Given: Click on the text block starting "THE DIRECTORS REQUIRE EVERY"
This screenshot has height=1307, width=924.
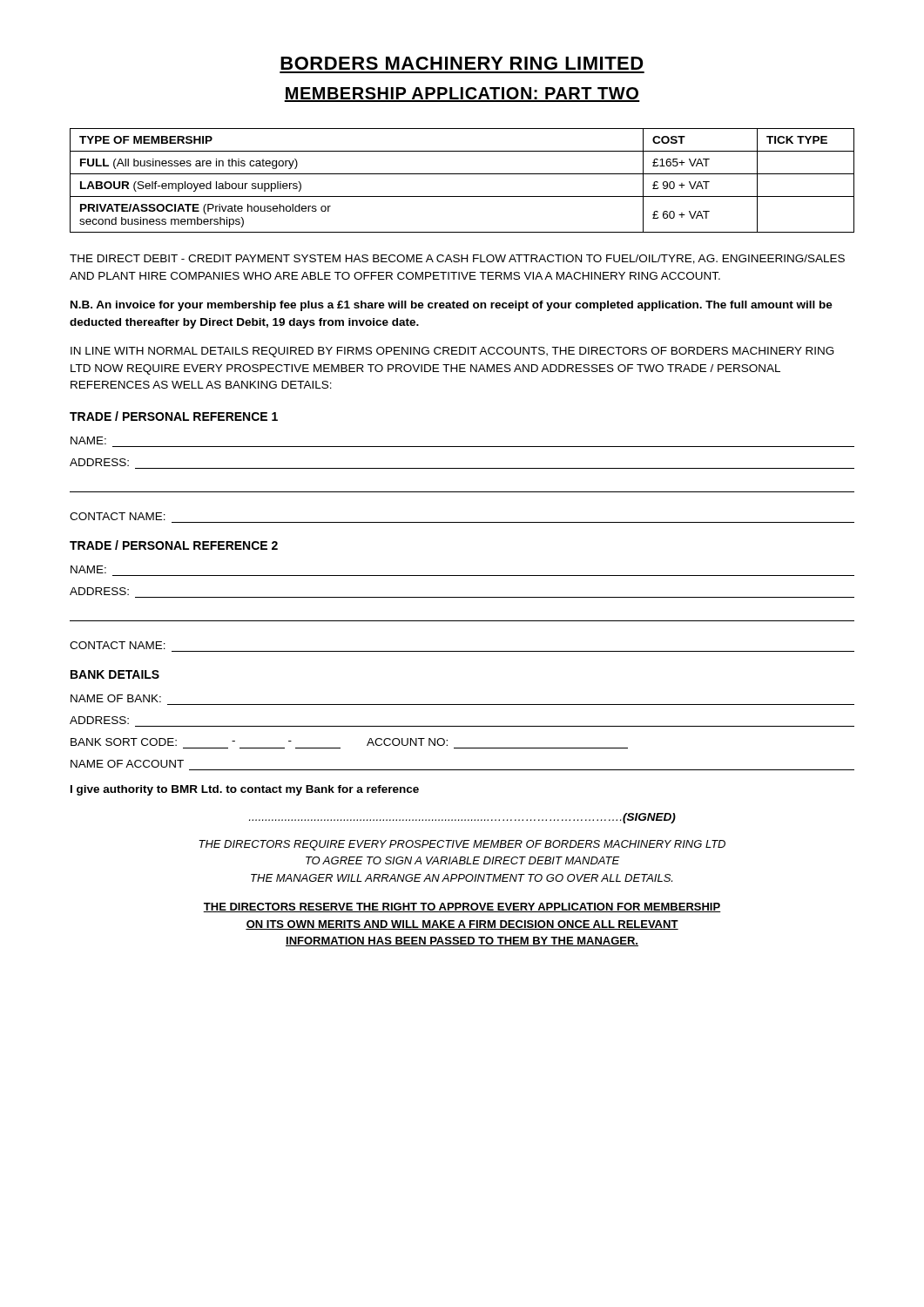Looking at the screenshot, I should (462, 860).
